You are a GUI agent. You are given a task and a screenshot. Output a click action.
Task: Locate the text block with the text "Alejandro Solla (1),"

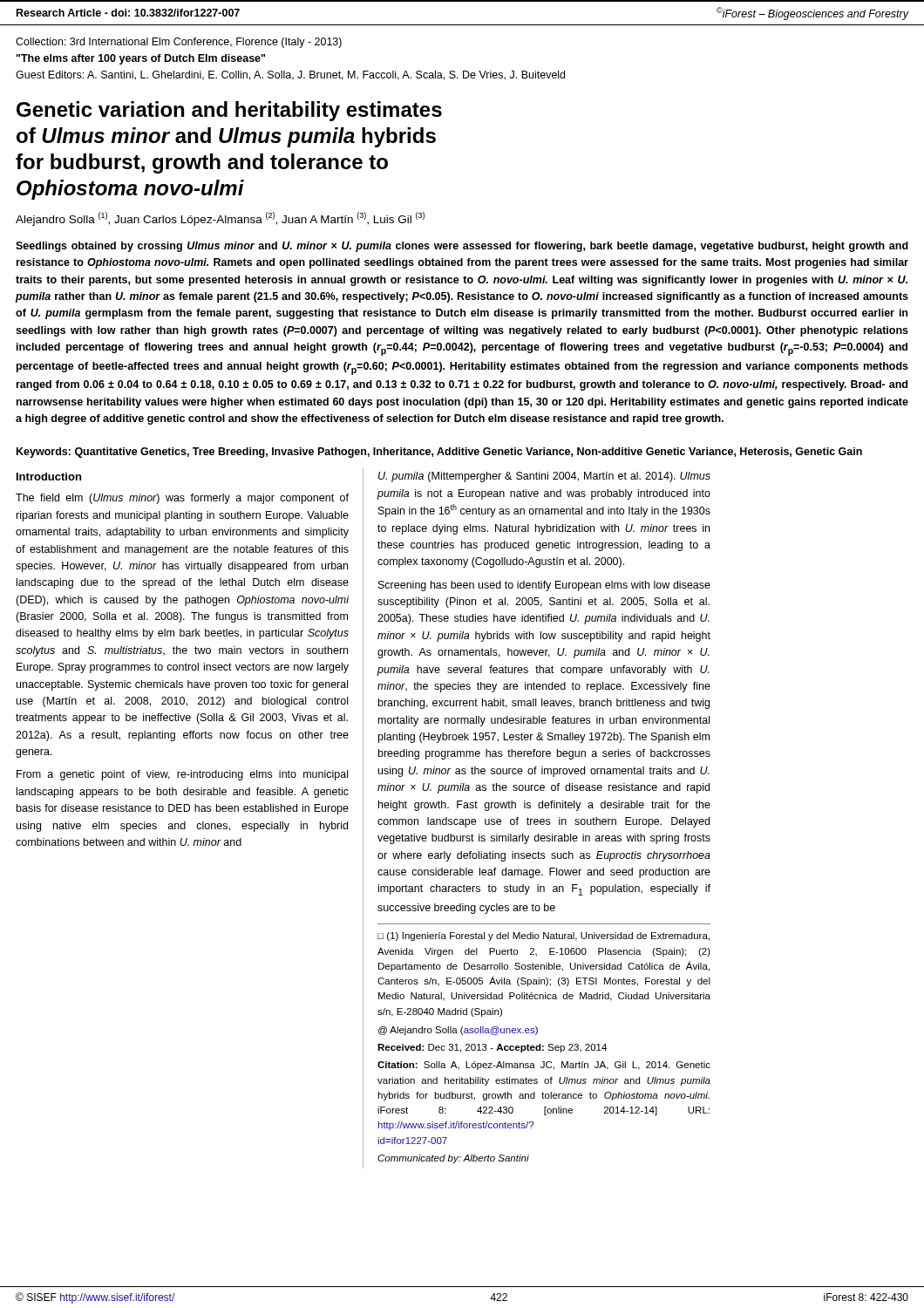pos(220,219)
